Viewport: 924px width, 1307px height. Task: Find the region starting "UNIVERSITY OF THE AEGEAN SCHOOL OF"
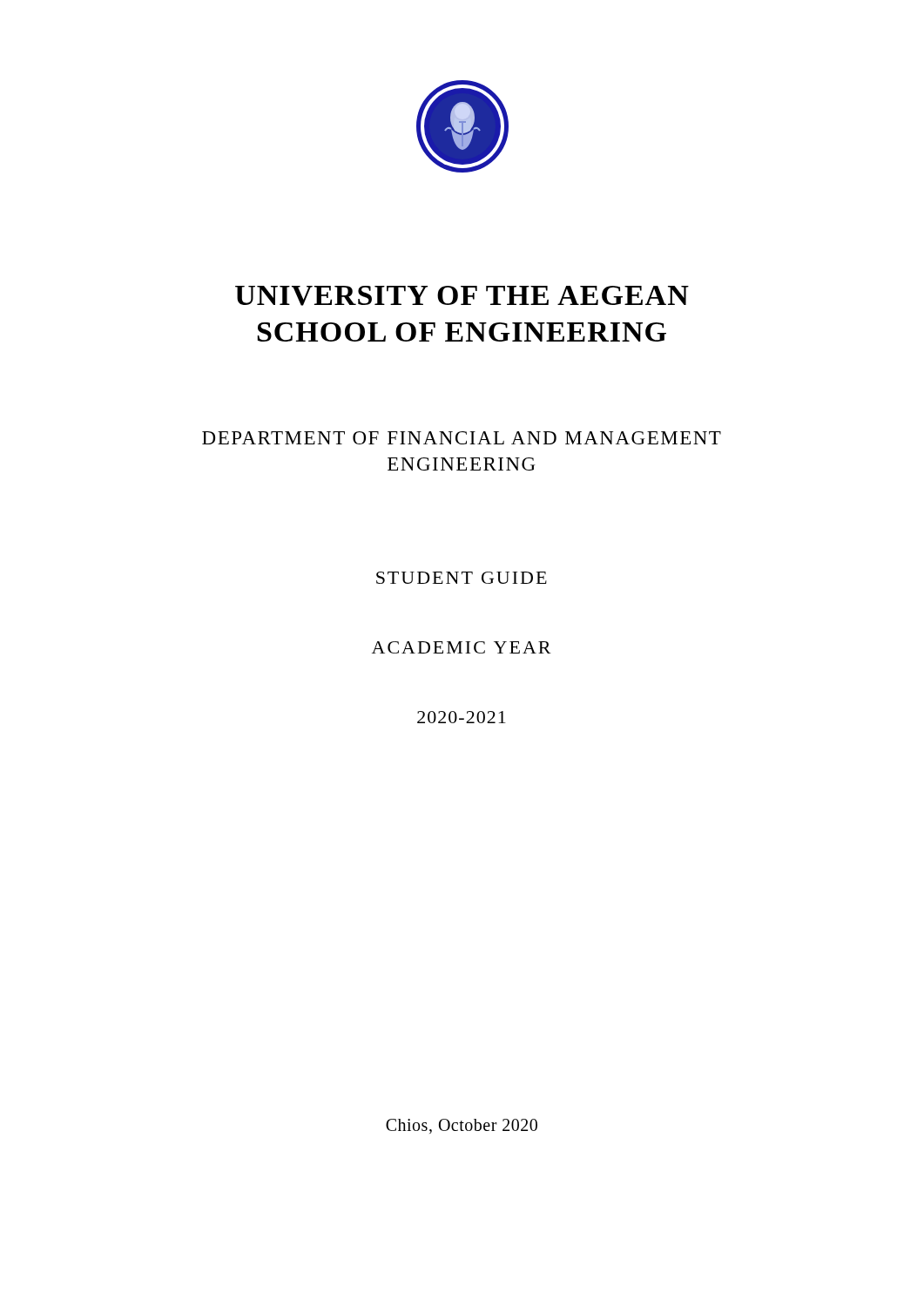click(x=462, y=314)
